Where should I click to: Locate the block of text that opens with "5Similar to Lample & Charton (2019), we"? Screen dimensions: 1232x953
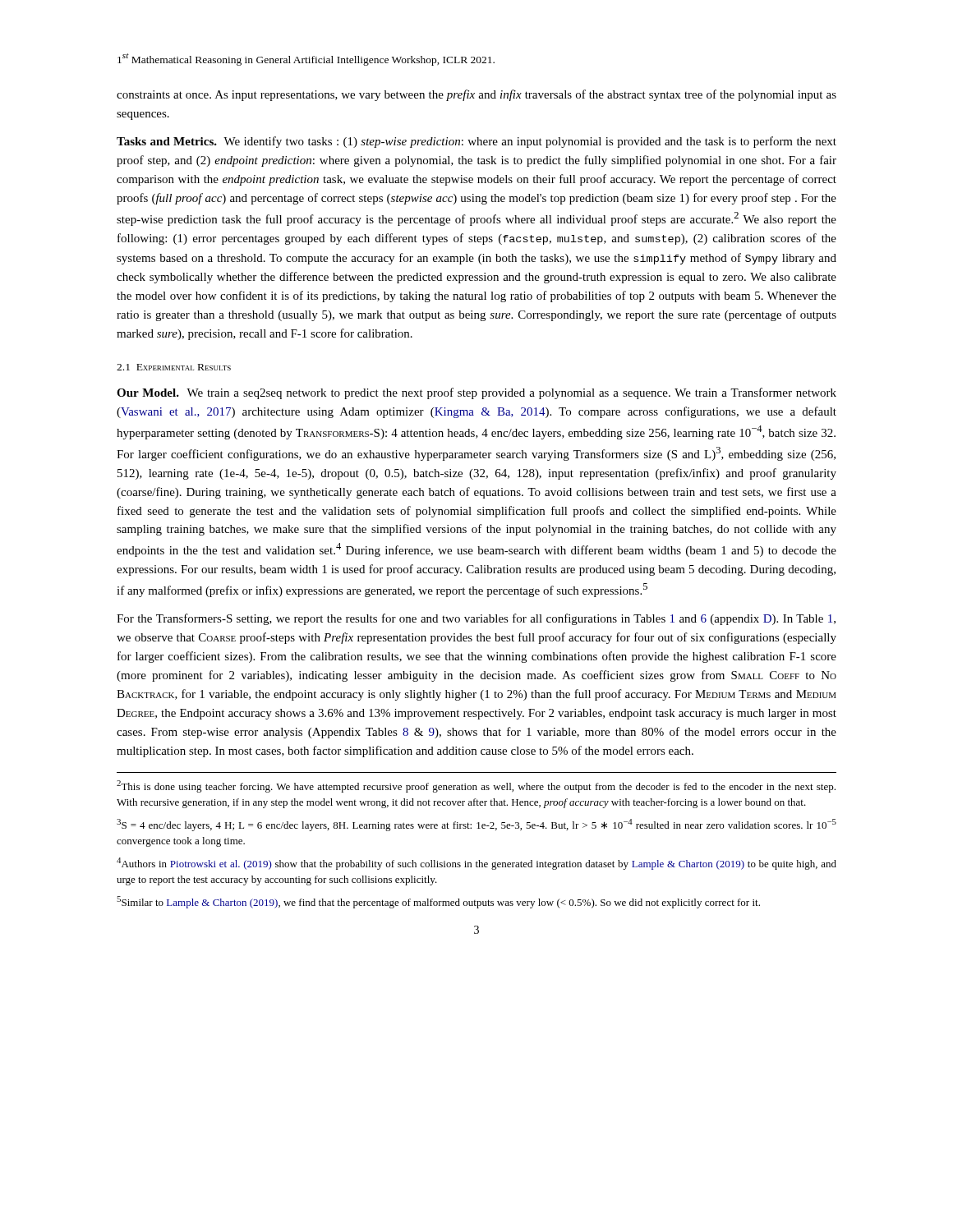tap(439, 901)
